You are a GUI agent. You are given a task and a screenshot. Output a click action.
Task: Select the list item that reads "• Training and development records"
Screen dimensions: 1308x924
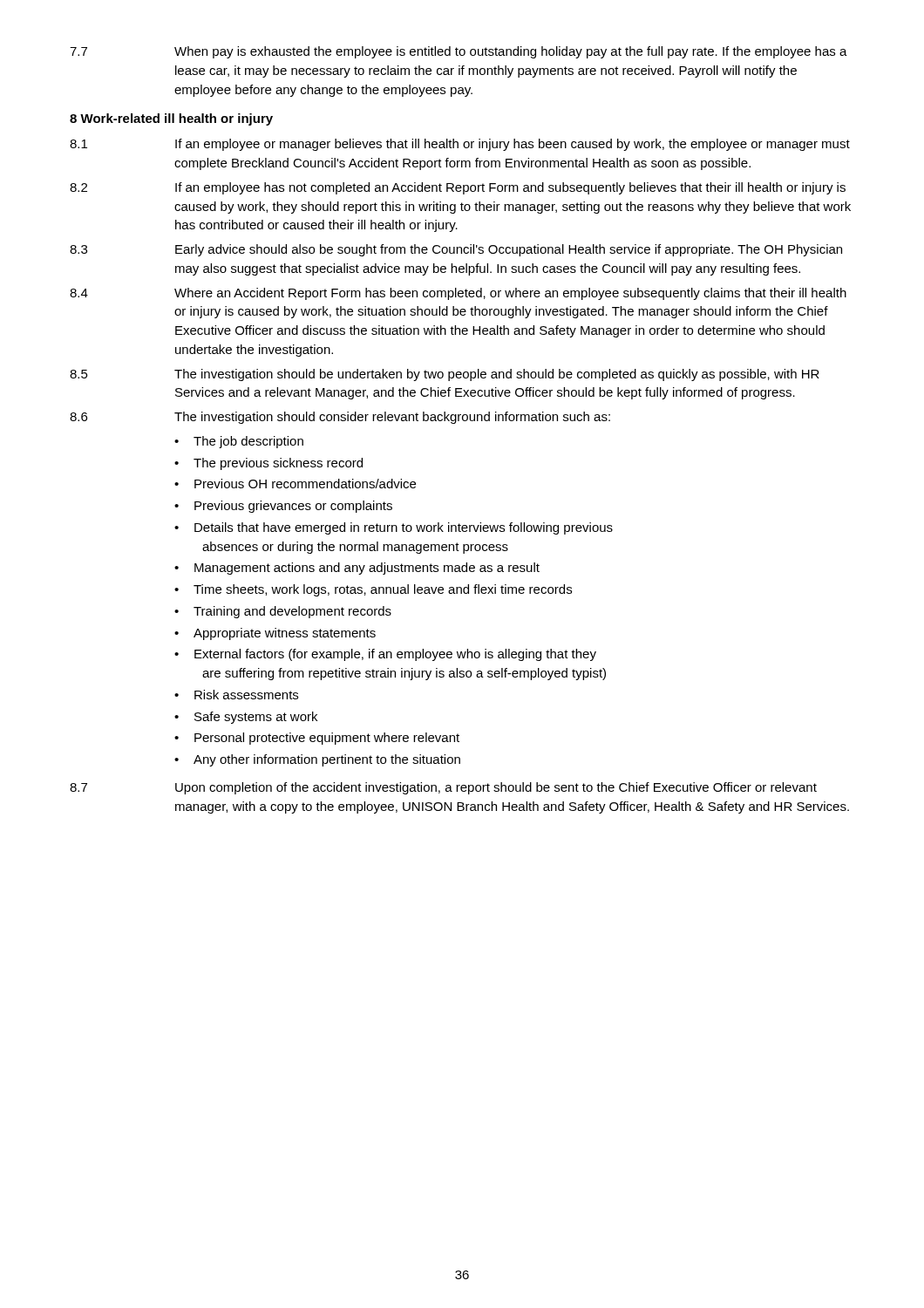(283, 612)
